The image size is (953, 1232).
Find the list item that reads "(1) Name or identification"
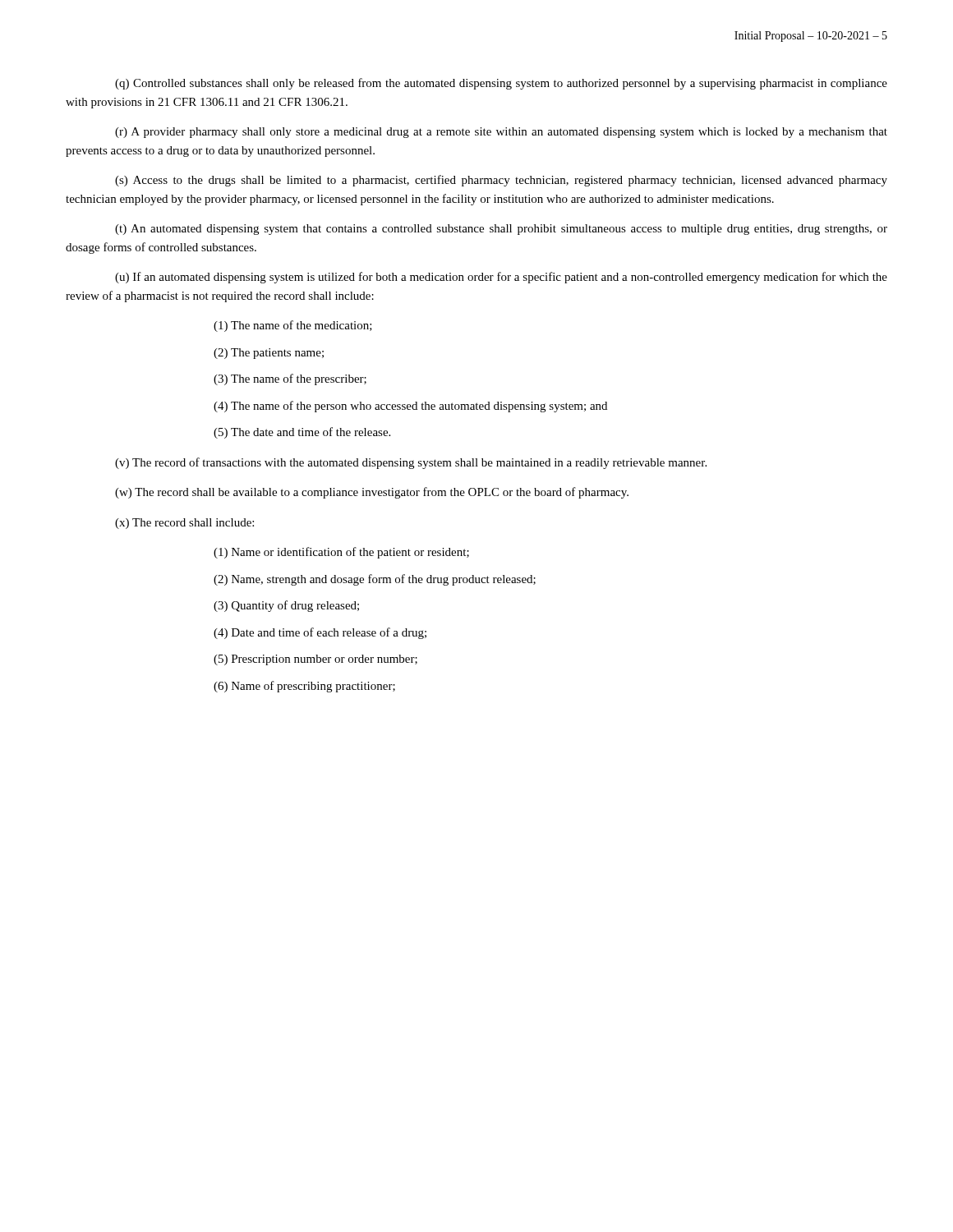tap(342, 552)
